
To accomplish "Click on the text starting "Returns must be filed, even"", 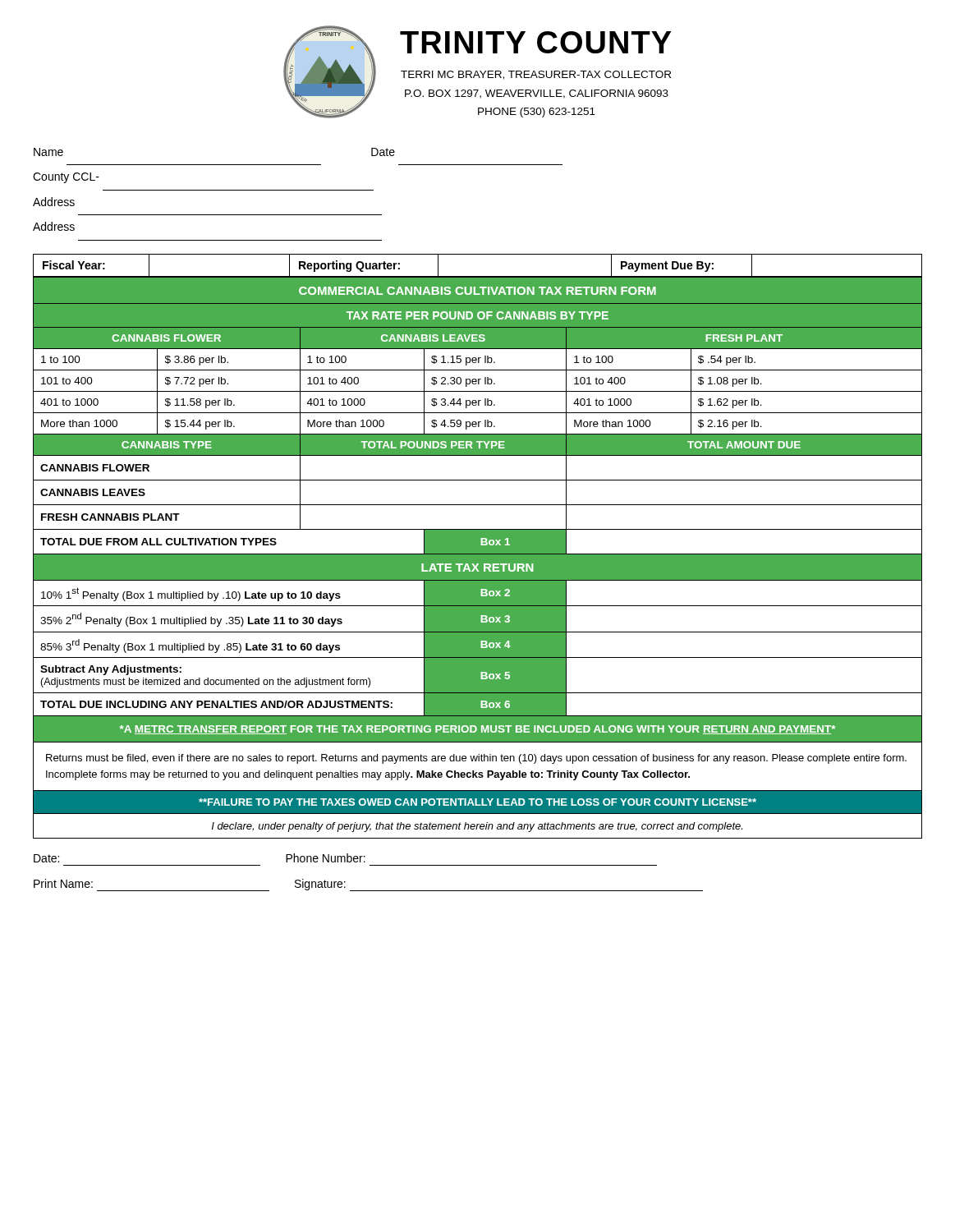I will coord(476,766).
